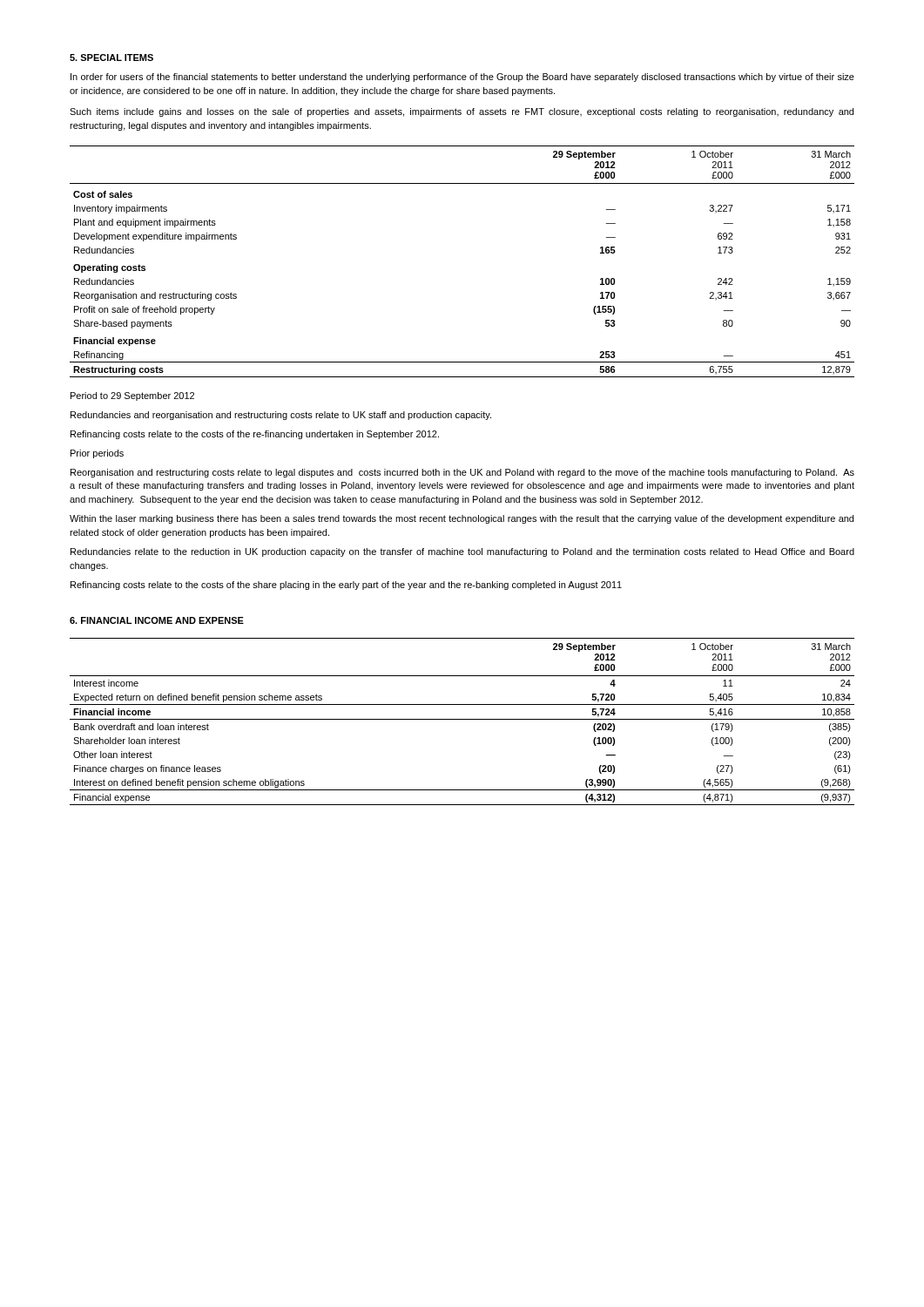The image size is (924, 1307).
Task: Find the element starting "6. FINANCIAL INCOME AND EXPENSE"
Action: [157, 620]
